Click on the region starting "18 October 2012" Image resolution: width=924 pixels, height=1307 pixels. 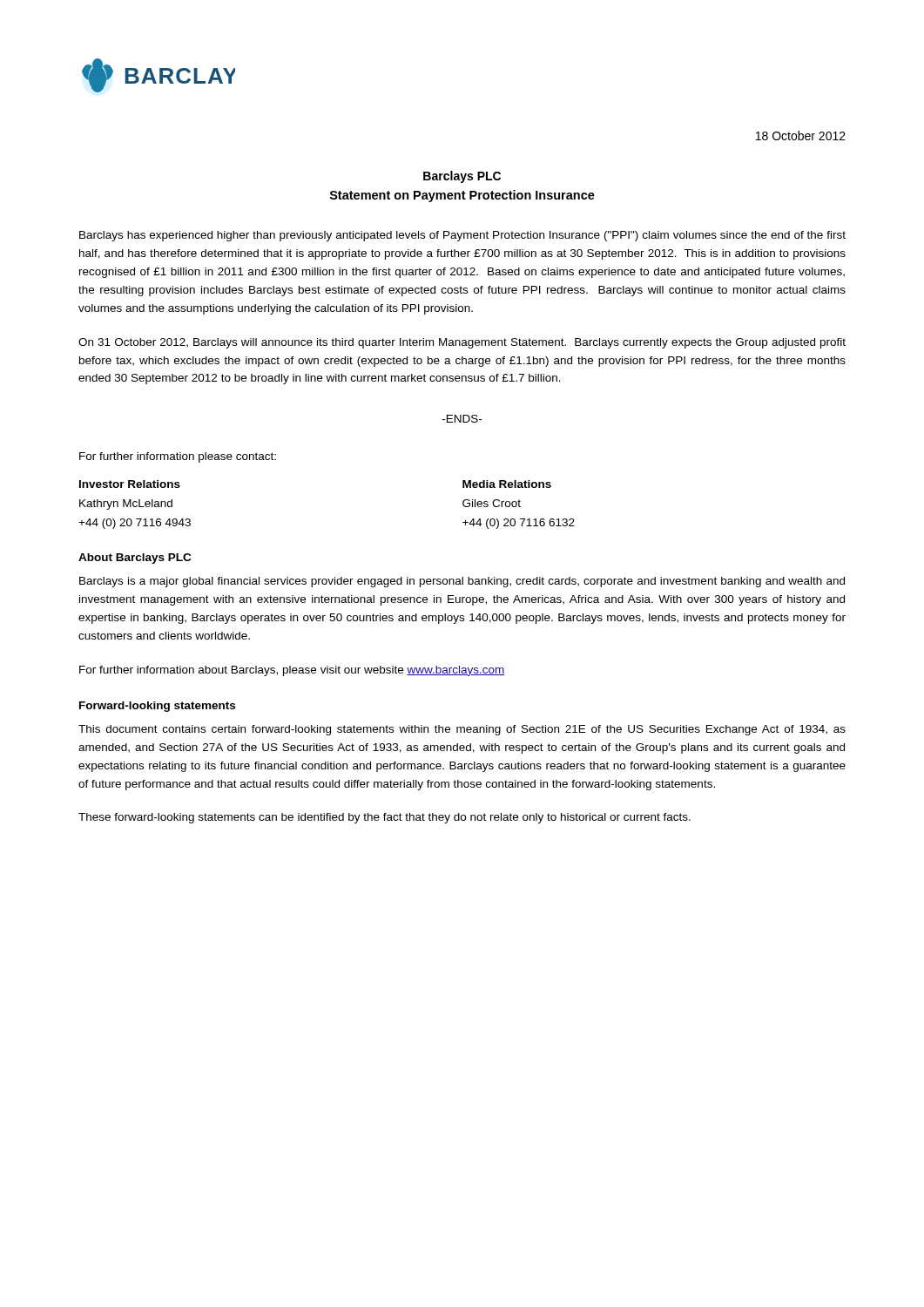(x=800, y=136)
